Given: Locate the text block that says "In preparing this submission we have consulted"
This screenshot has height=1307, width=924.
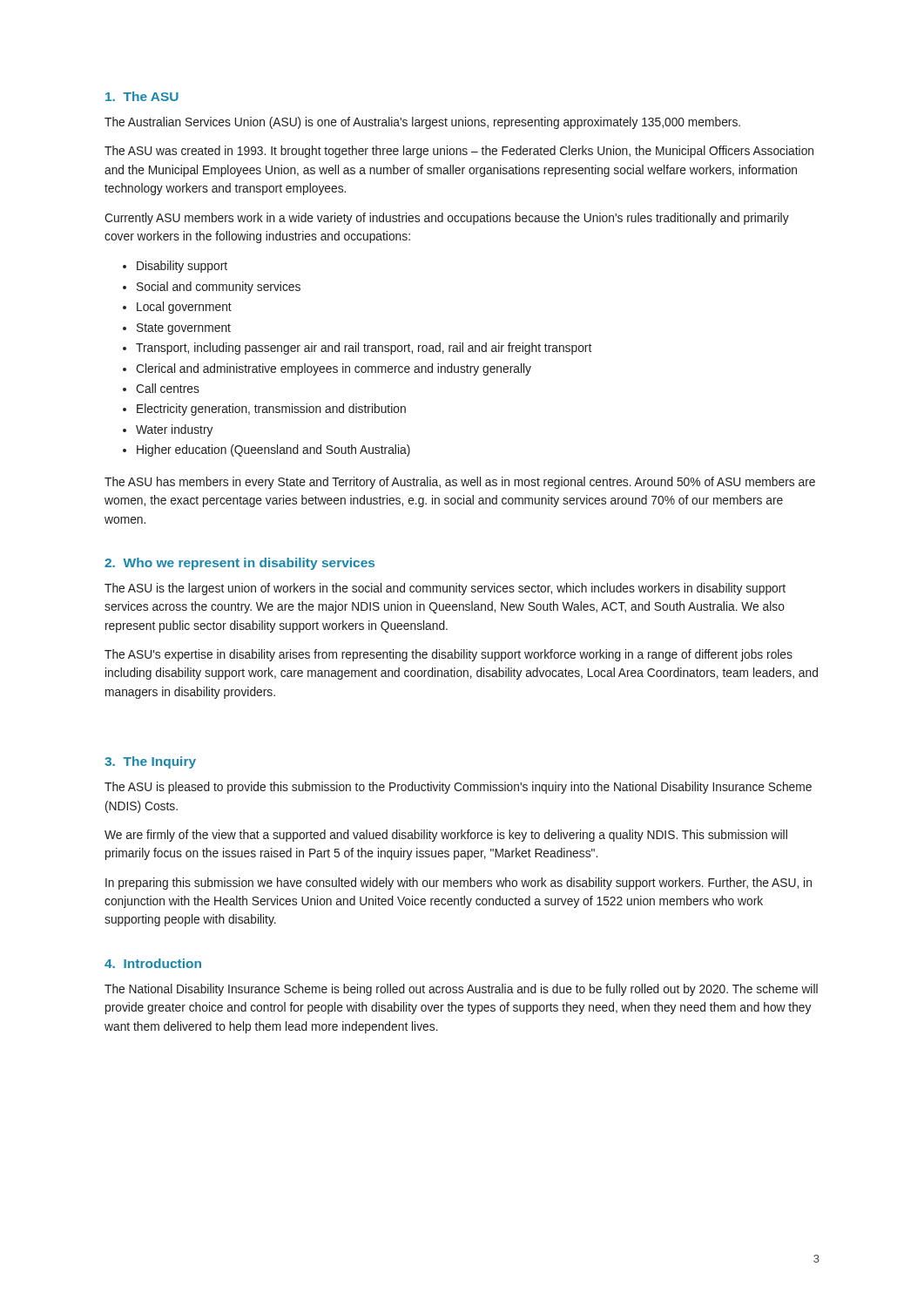Looking at the screenshot, I should tap(458, 901).
